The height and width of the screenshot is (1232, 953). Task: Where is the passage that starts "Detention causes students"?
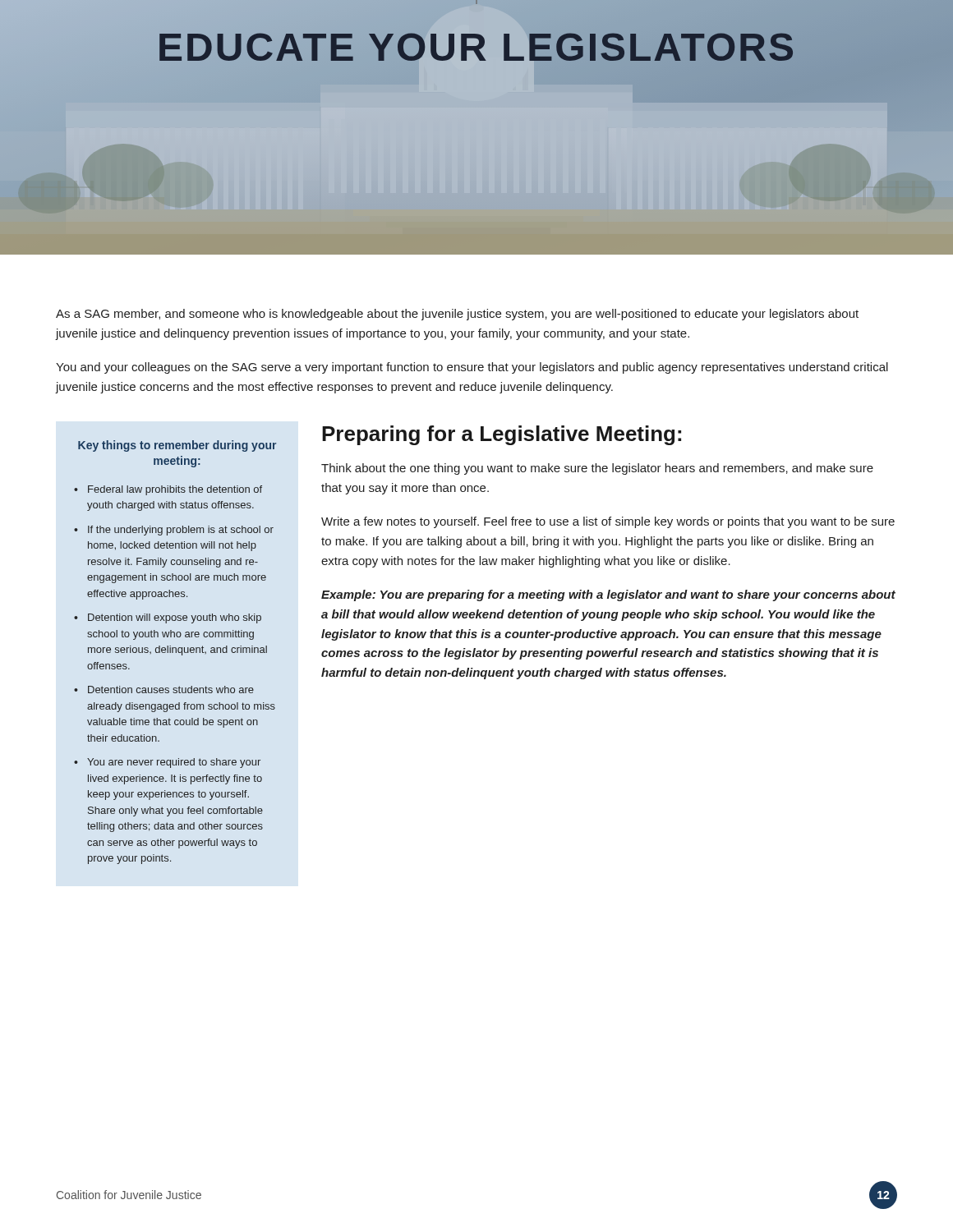click(181, 714)
